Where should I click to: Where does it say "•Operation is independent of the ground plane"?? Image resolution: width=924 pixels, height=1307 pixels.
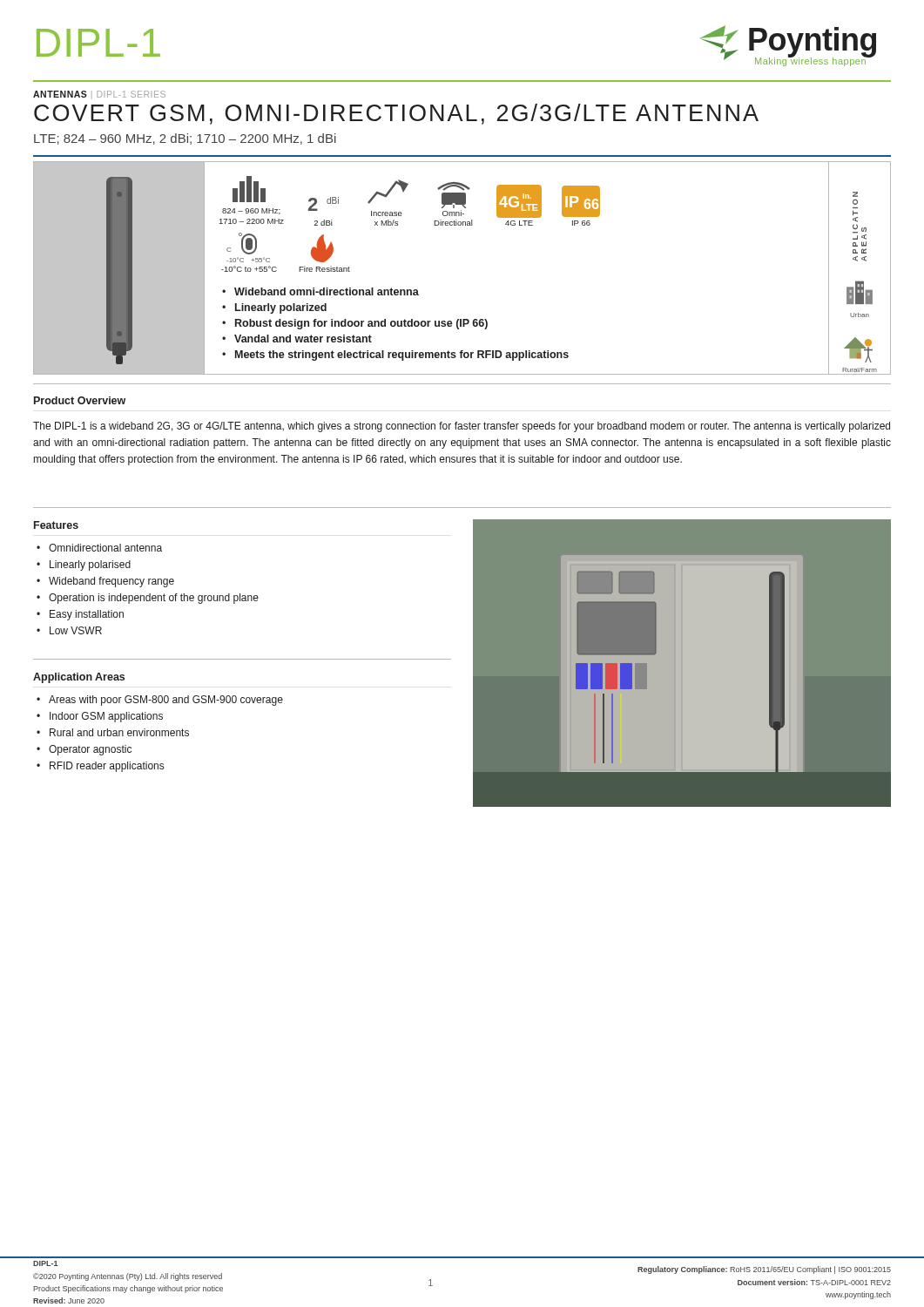148,598
